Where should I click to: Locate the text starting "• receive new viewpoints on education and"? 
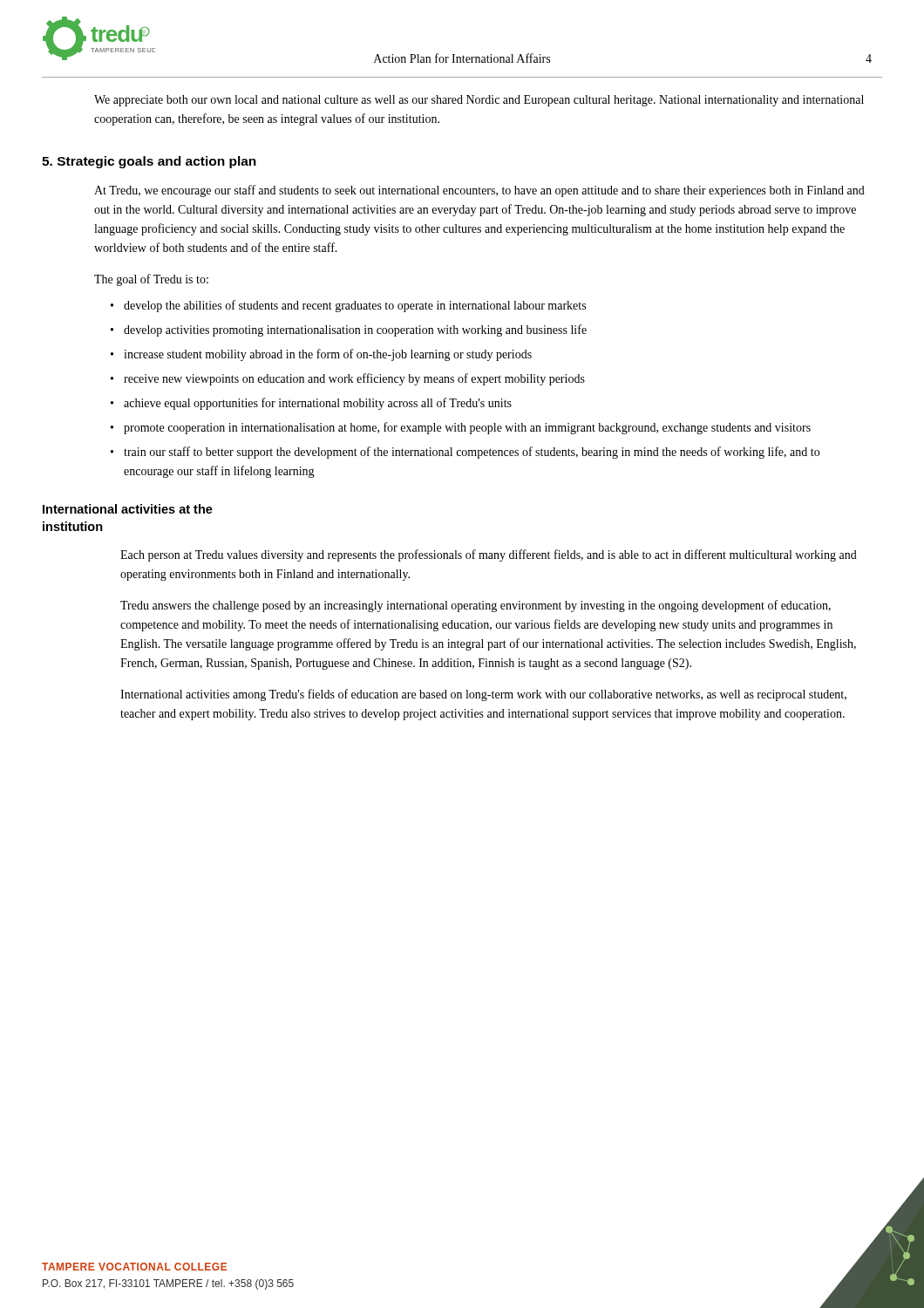[x=347, y=379]
